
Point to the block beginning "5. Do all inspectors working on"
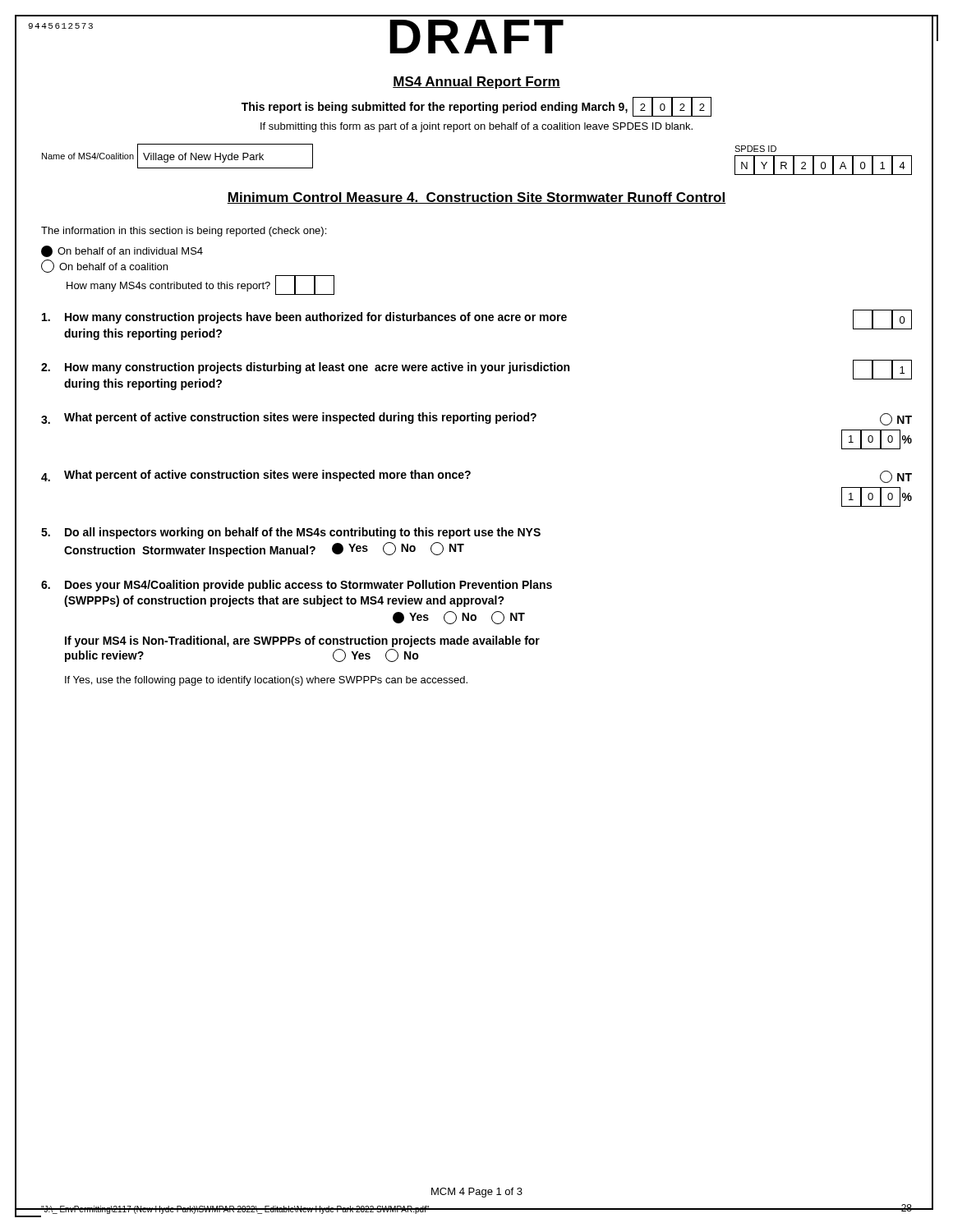(476, 542)
